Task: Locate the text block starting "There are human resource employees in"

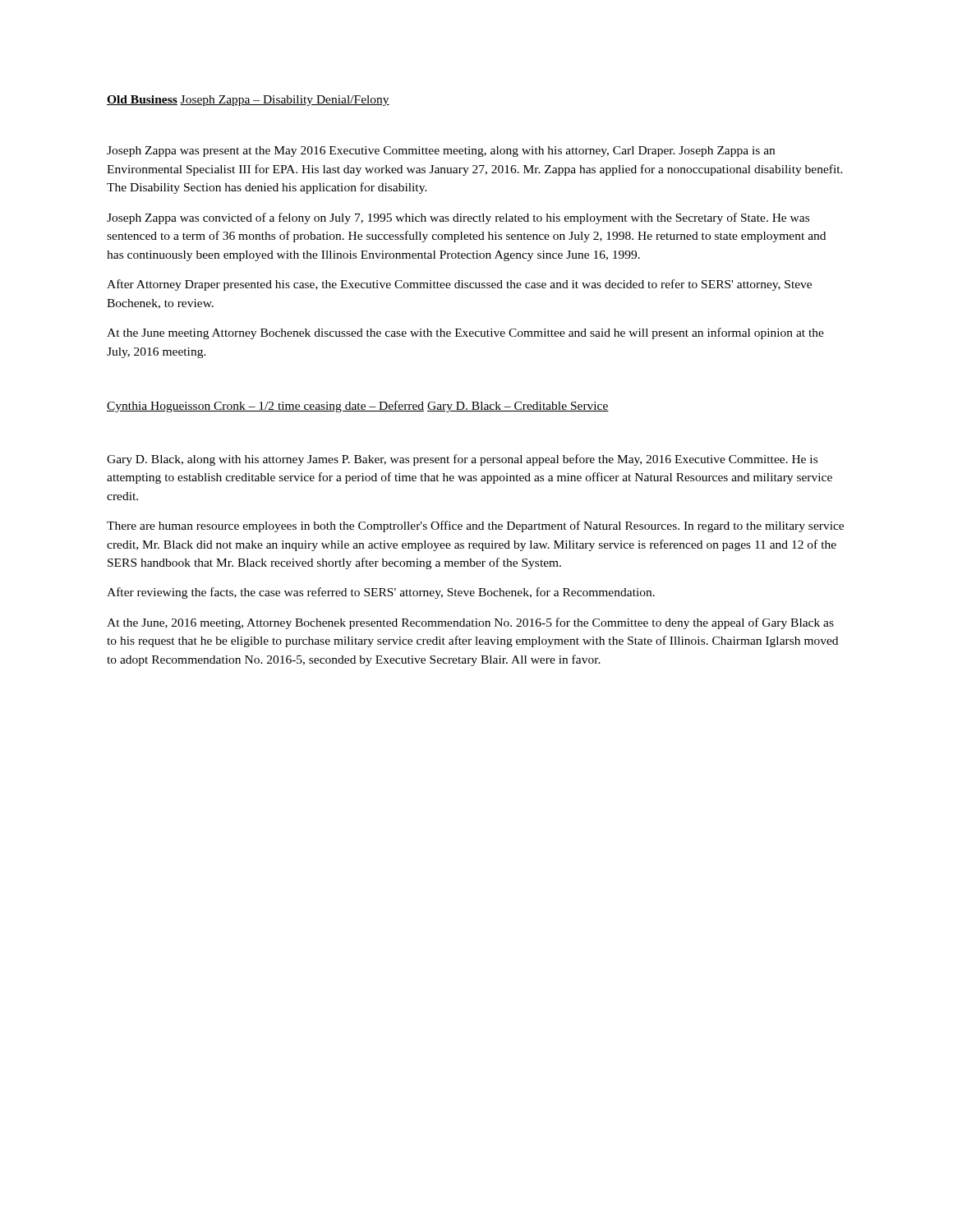Action: coord(476,544)
